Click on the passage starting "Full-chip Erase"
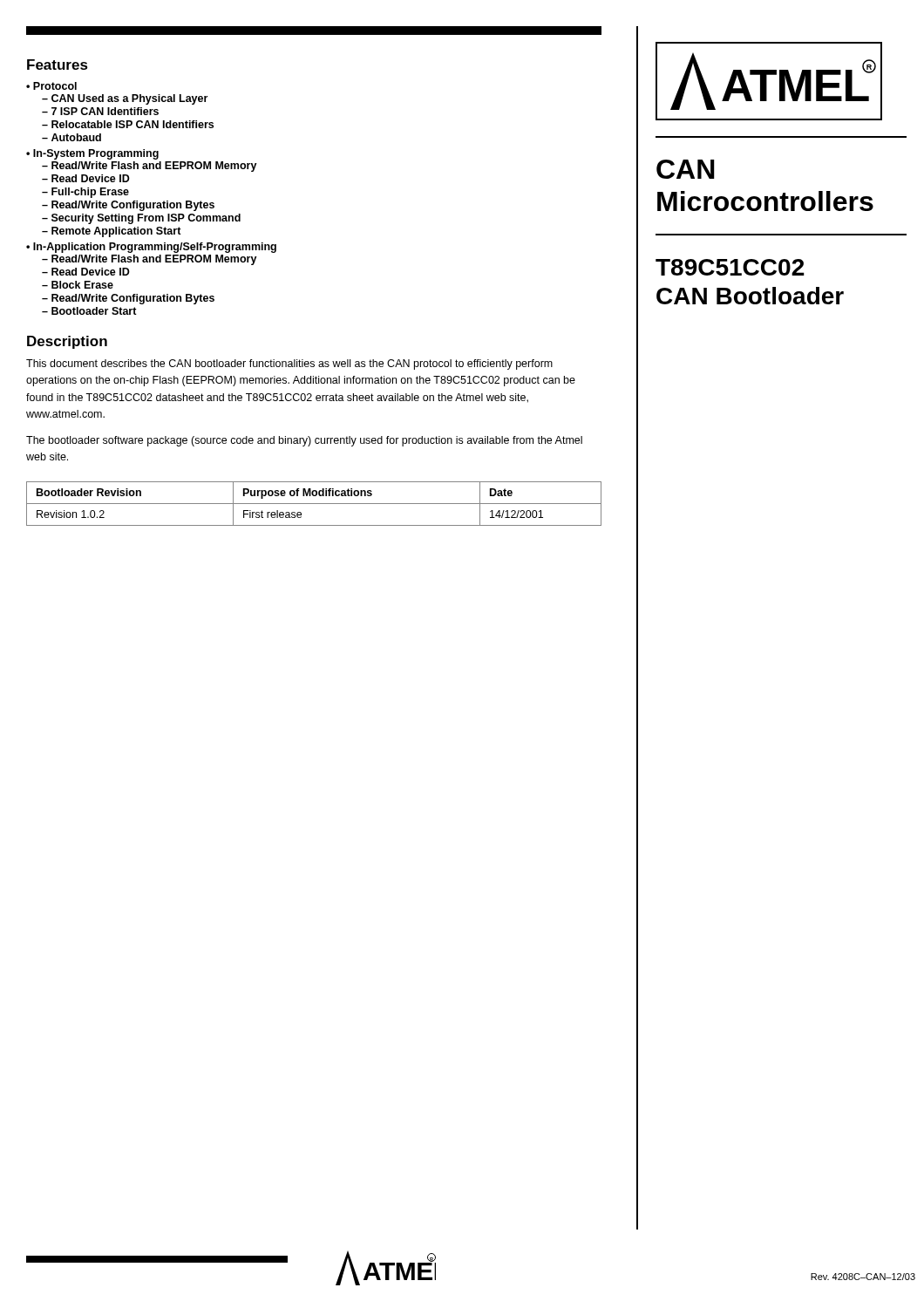This screenshot has height=1308, width=924. coord(90,192)
